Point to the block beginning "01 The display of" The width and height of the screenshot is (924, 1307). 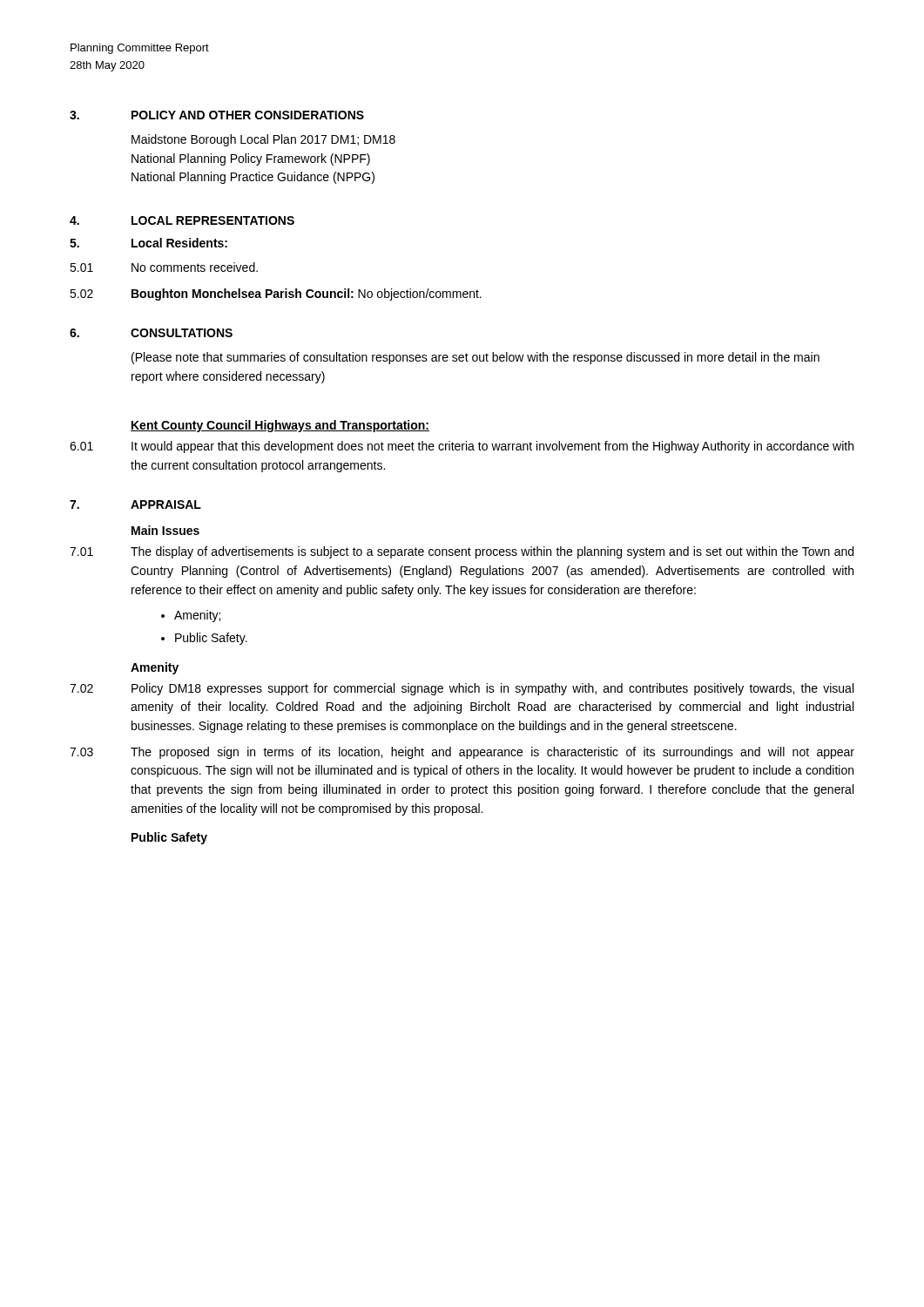(x=462, y=571)
